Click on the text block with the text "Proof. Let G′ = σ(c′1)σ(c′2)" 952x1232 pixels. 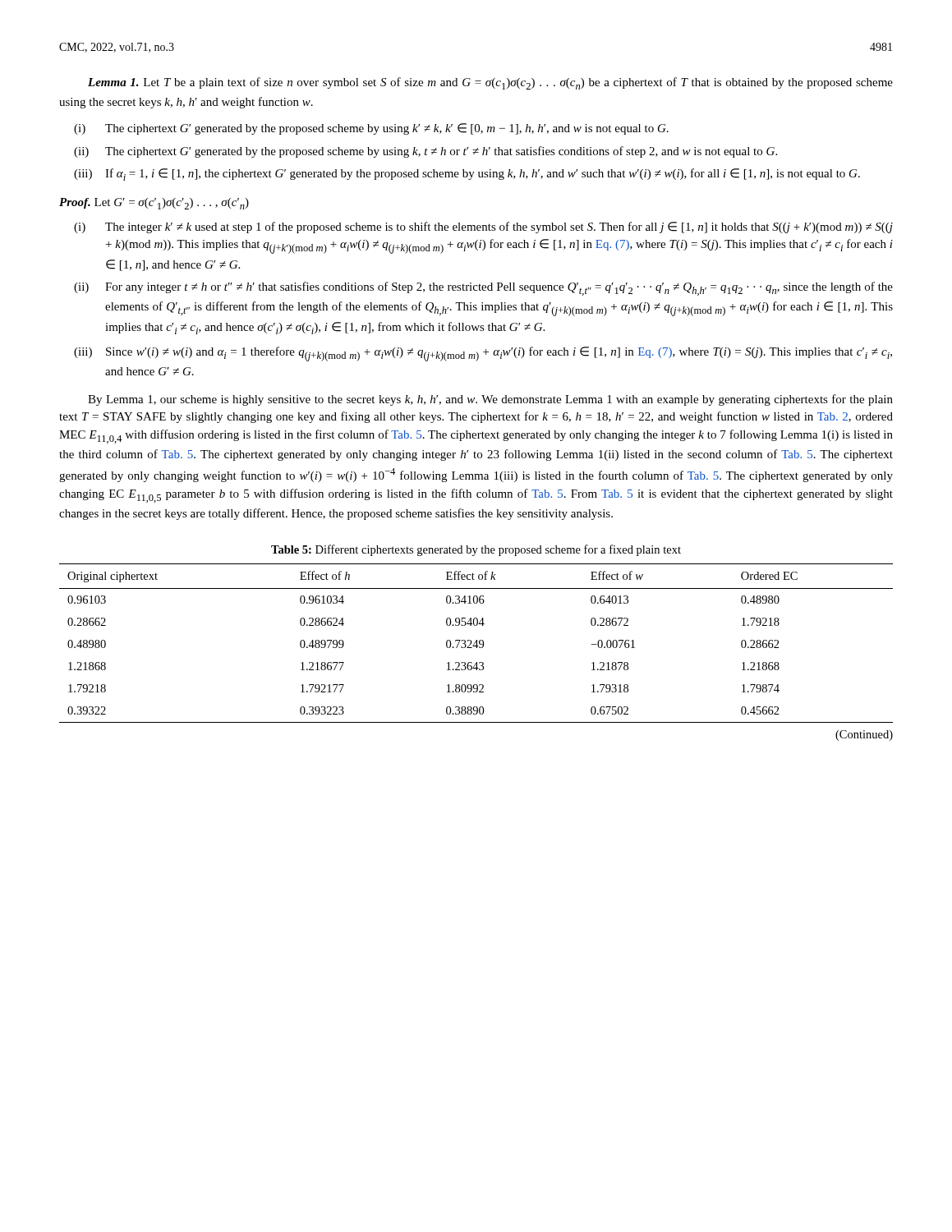(154, 204)
